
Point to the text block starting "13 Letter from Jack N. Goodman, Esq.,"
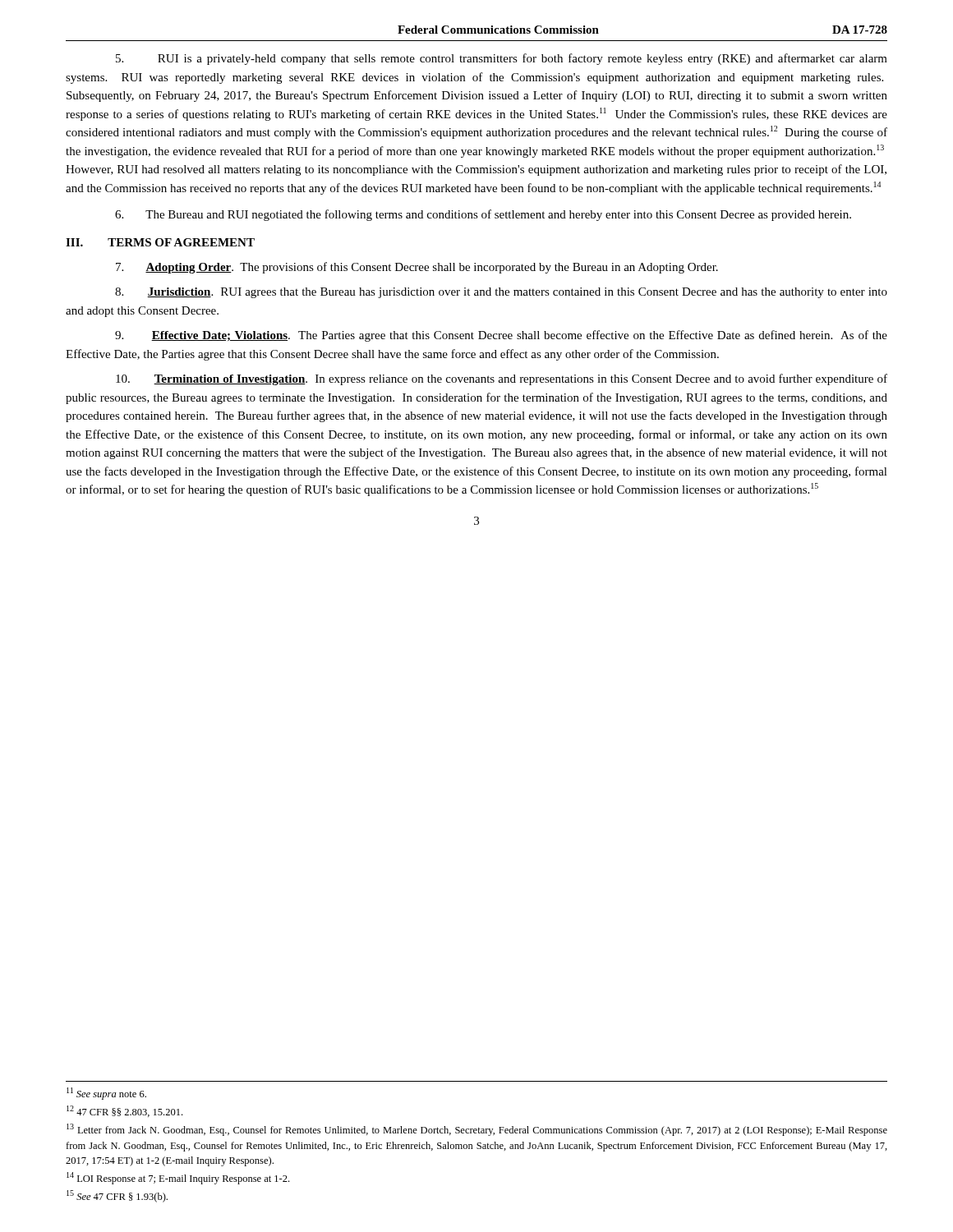pyautogui.click(x=476, y=1145)
